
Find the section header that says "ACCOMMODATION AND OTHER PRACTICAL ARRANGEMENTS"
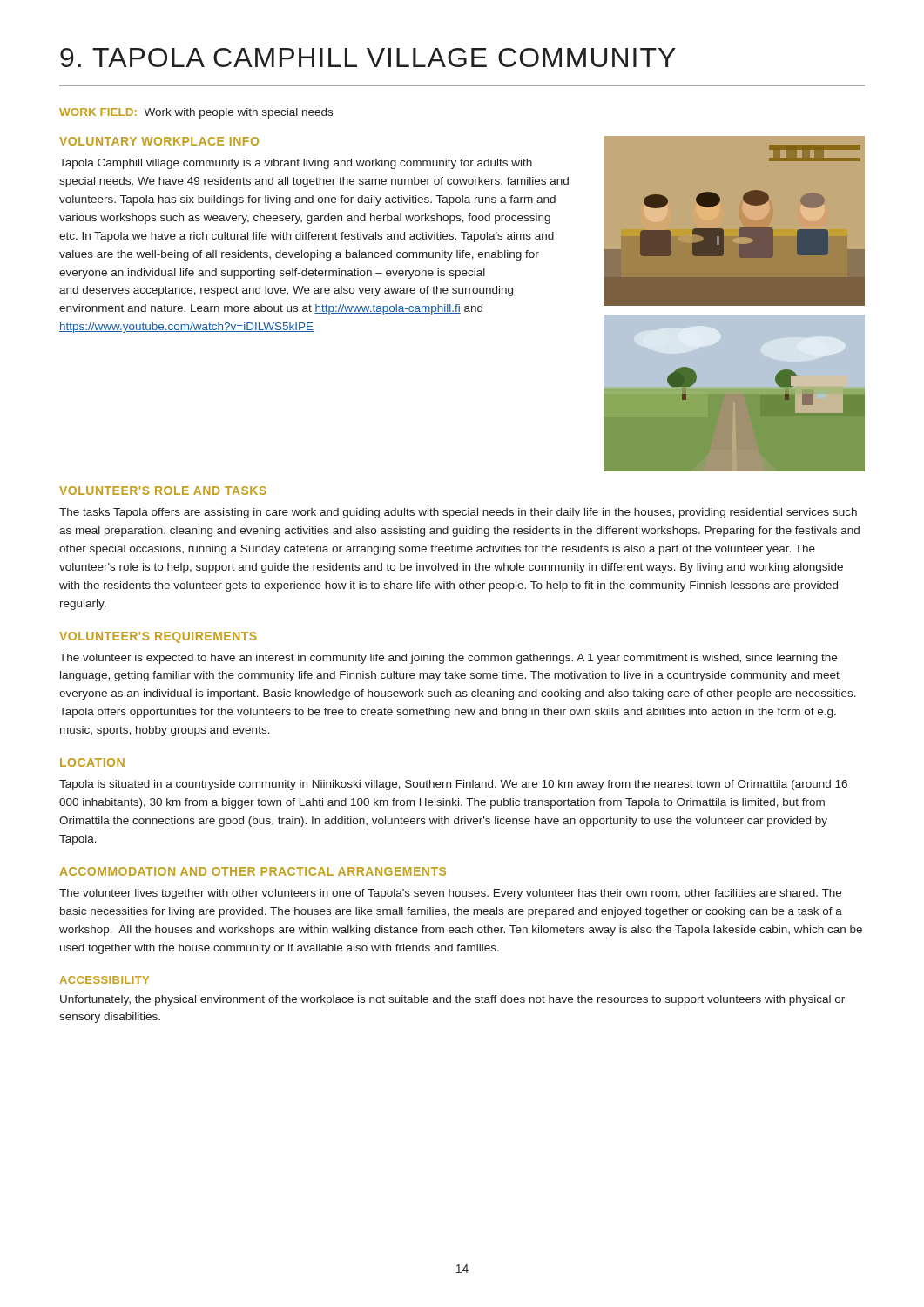[253, 871]
